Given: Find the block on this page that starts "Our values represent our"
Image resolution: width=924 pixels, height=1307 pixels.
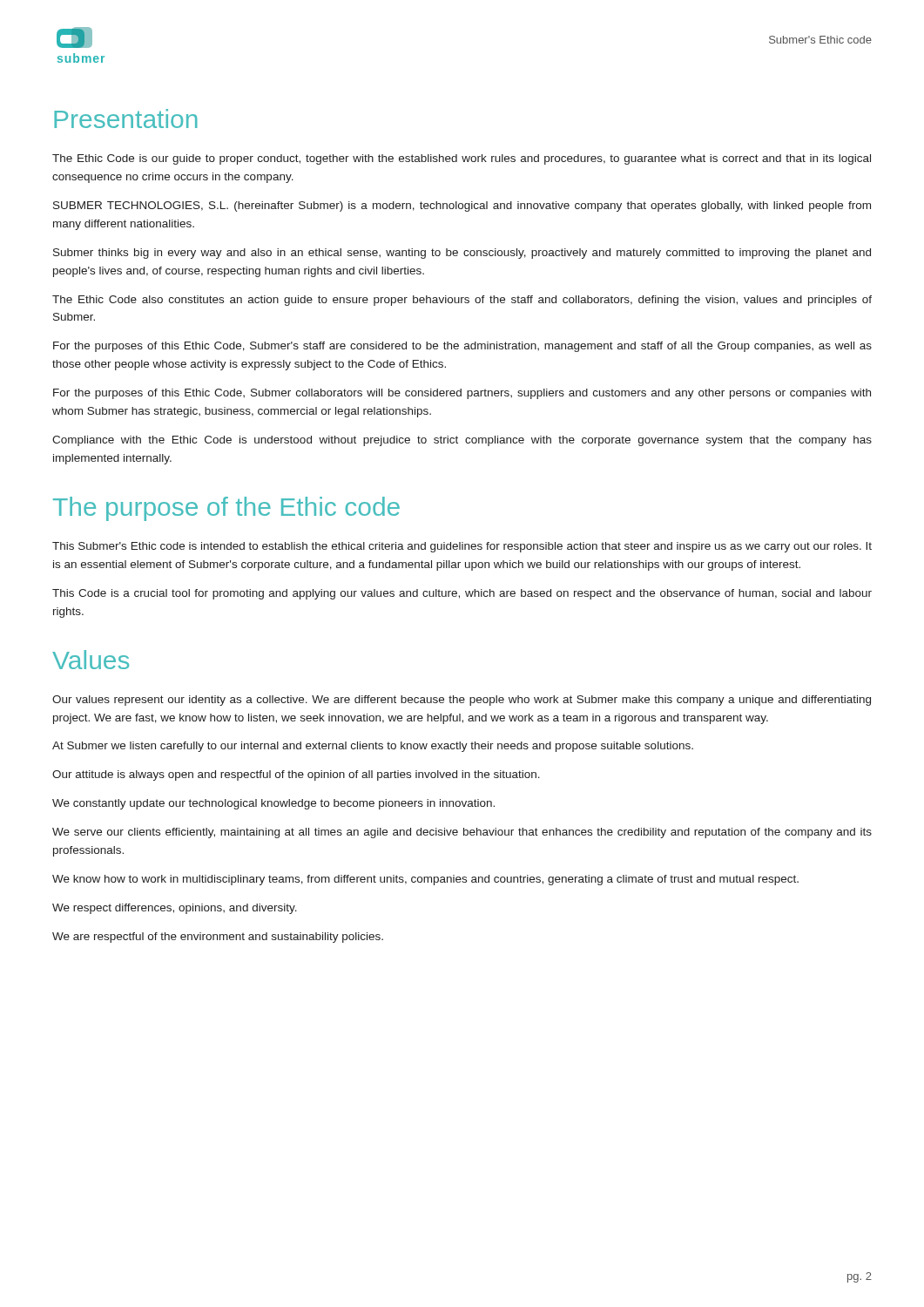Looking at the screenshot, I should pyautogui.click(x=462, y=708).
